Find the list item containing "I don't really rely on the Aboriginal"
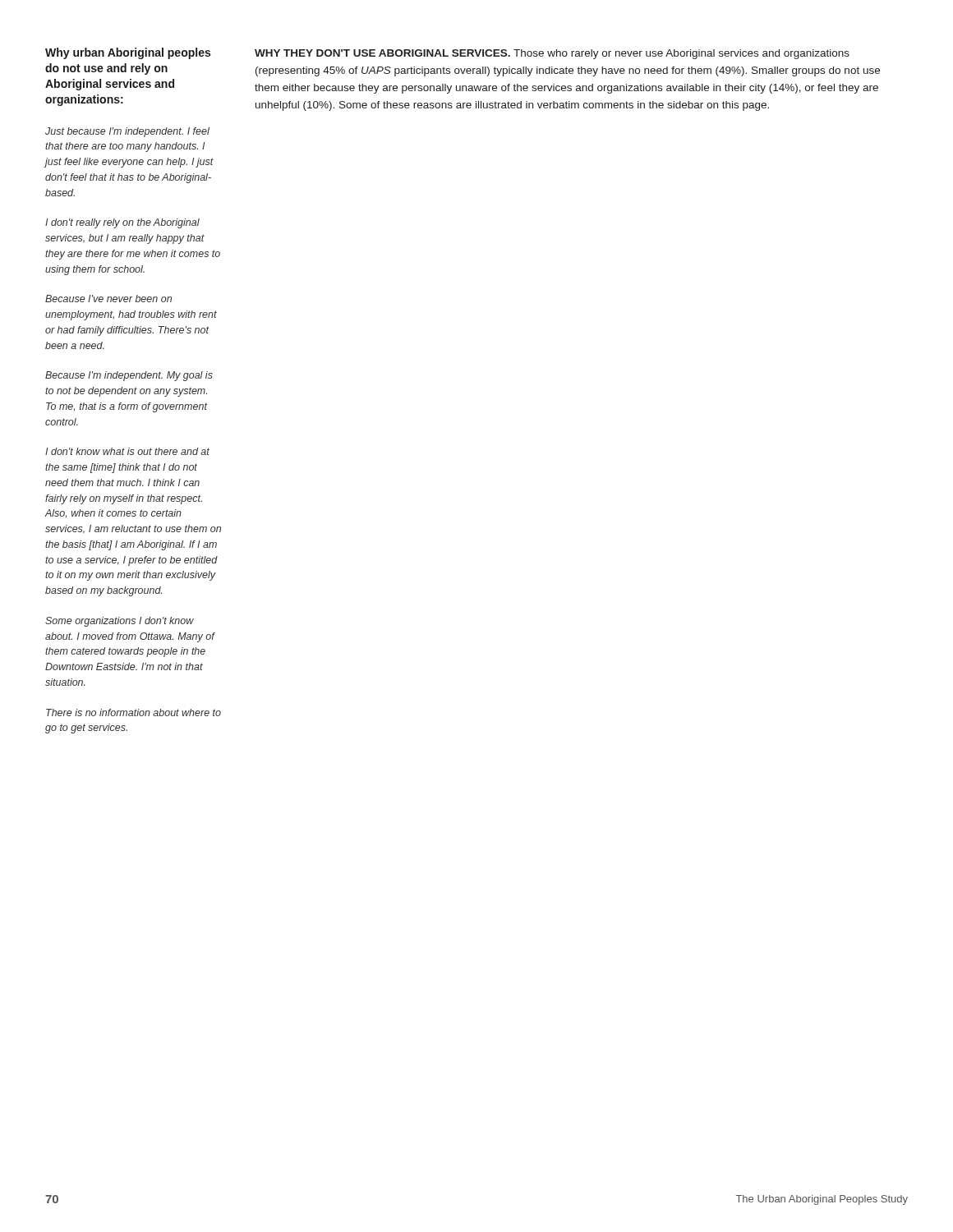This screenshot has height=1232, width=953. coord(133,246)
